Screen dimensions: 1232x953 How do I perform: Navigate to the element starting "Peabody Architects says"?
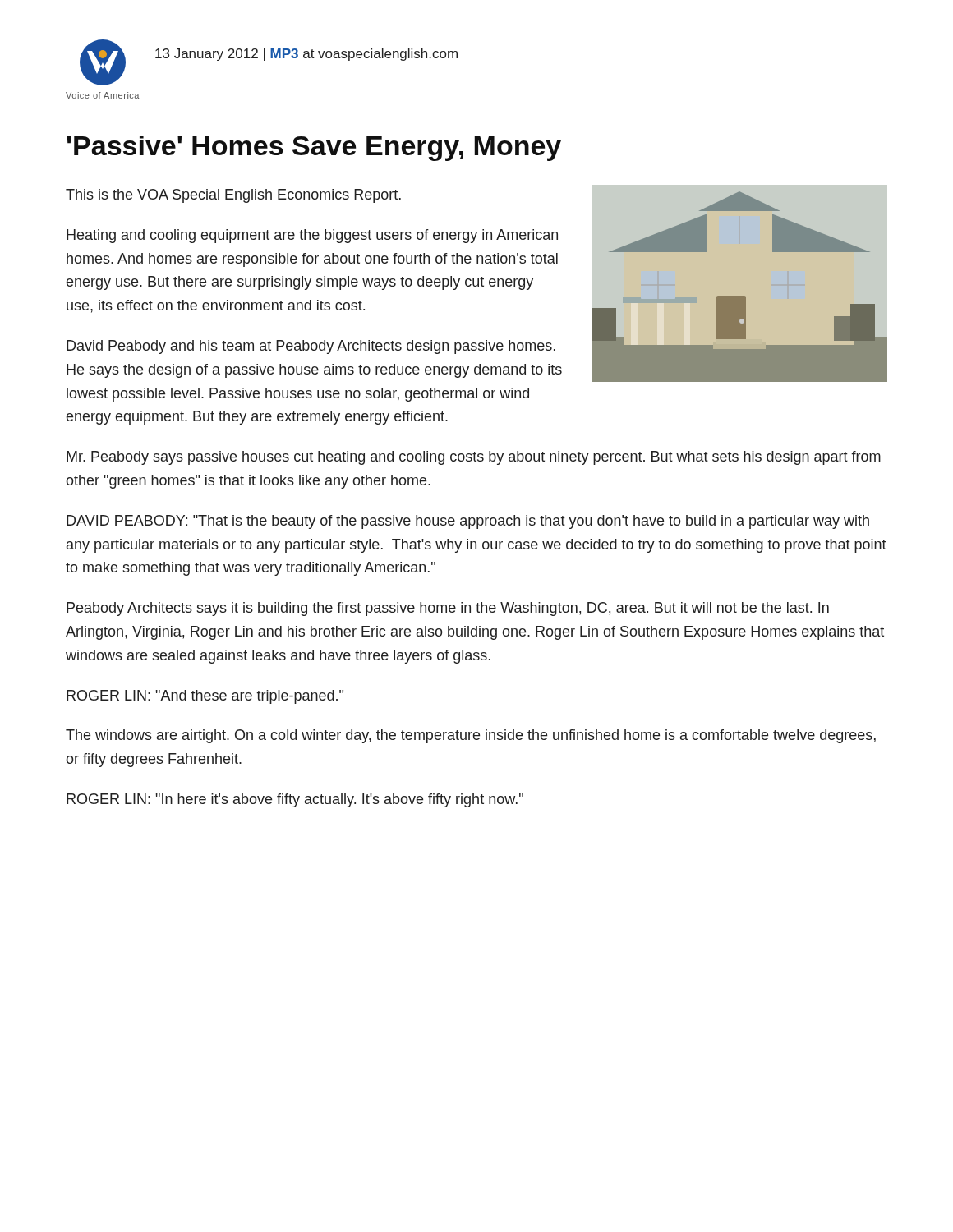[x=475, y=632]
